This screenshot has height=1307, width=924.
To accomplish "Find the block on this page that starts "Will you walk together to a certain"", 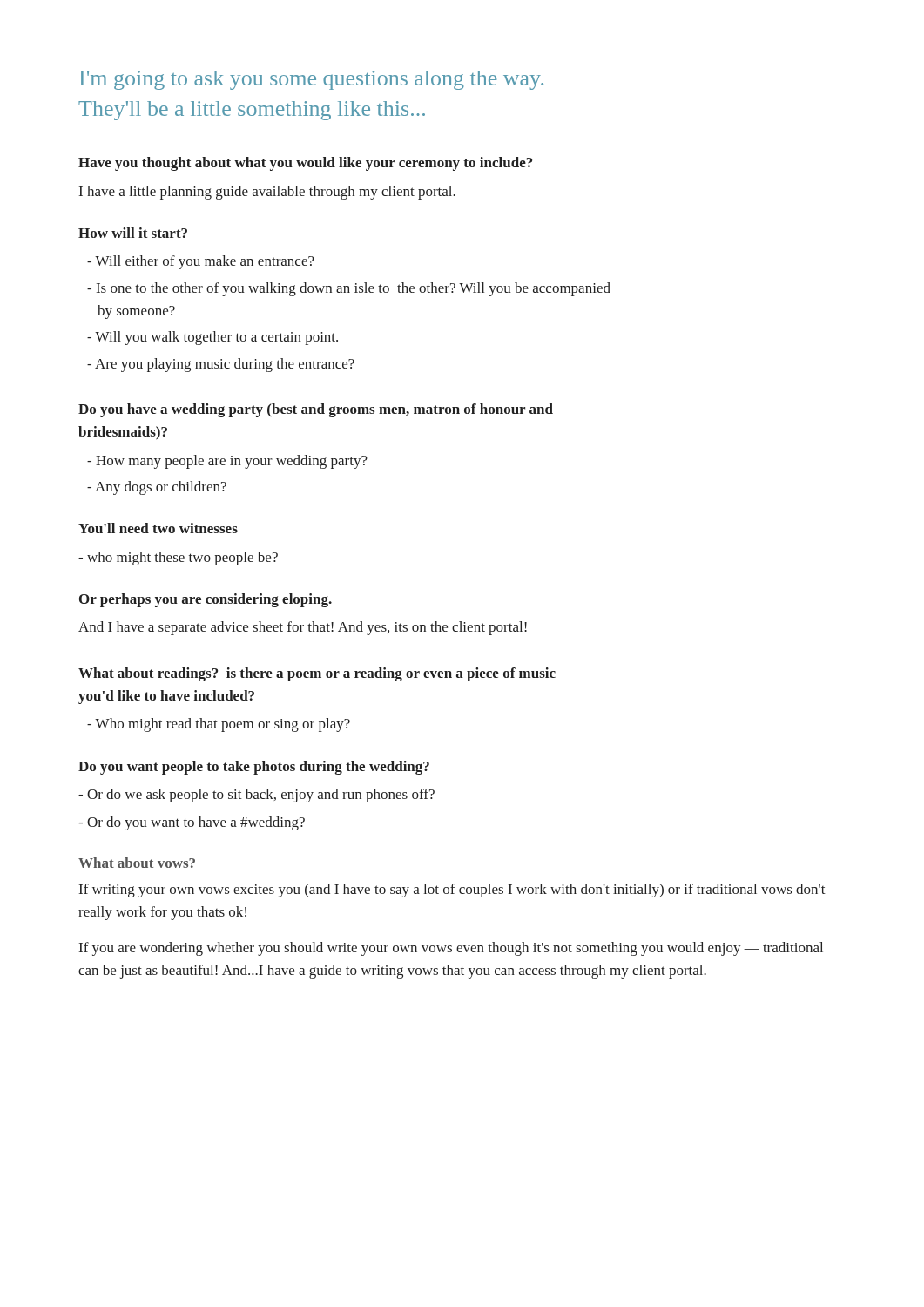I will point(213,337).
